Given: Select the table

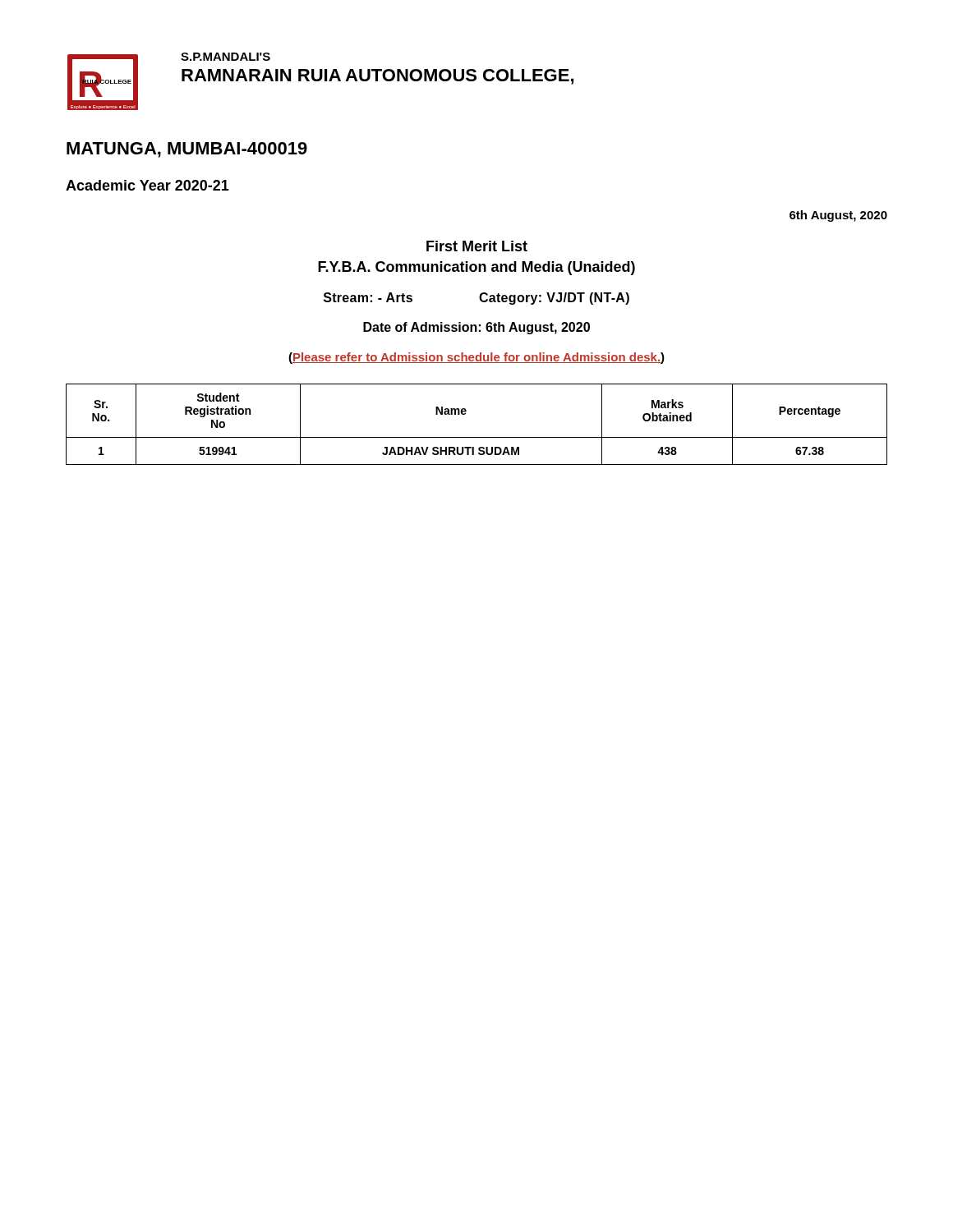Looking at the screenshot, I should (476, 424).
